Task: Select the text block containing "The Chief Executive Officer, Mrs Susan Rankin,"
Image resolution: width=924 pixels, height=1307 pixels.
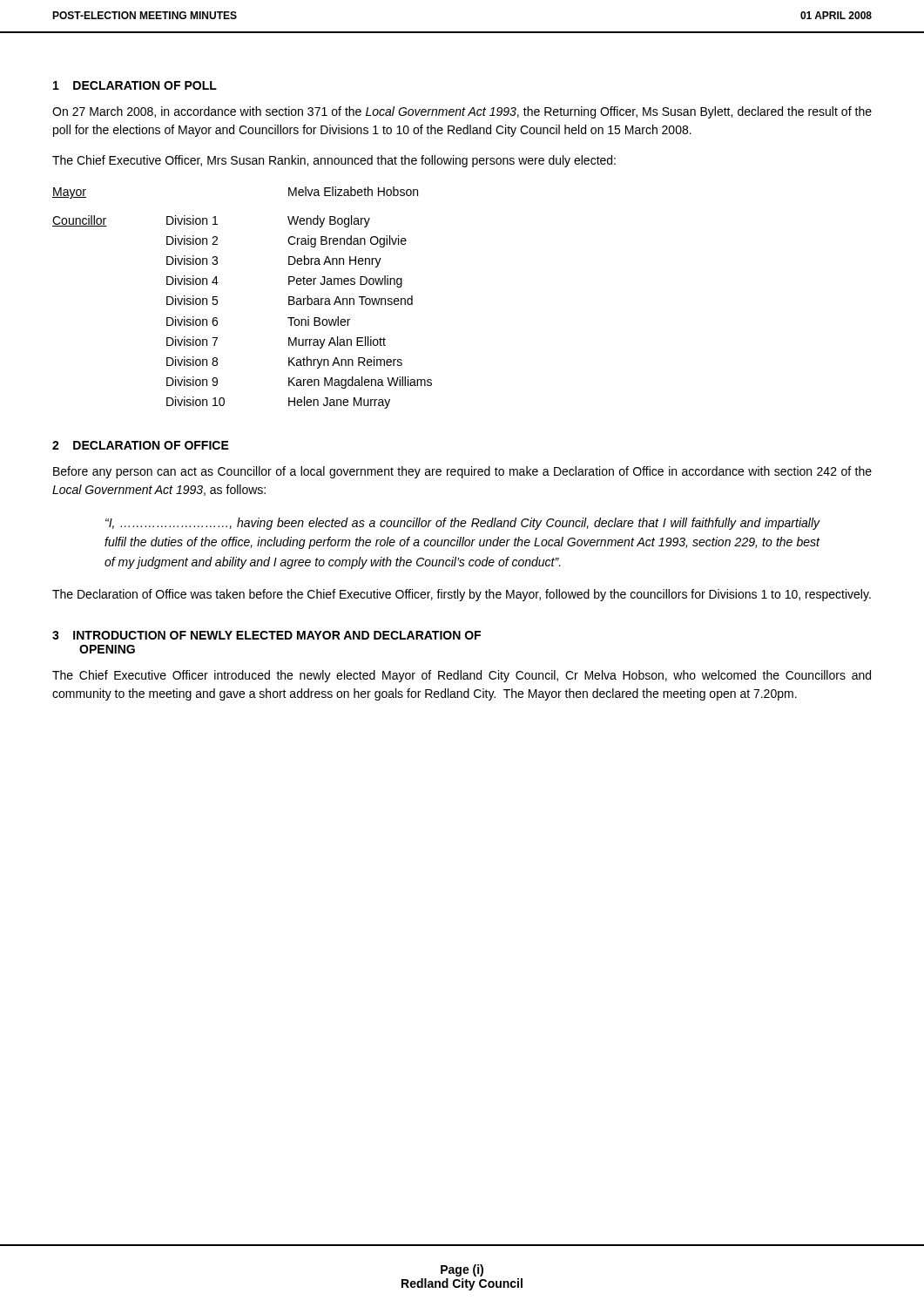Action: [x=334, y=160]
